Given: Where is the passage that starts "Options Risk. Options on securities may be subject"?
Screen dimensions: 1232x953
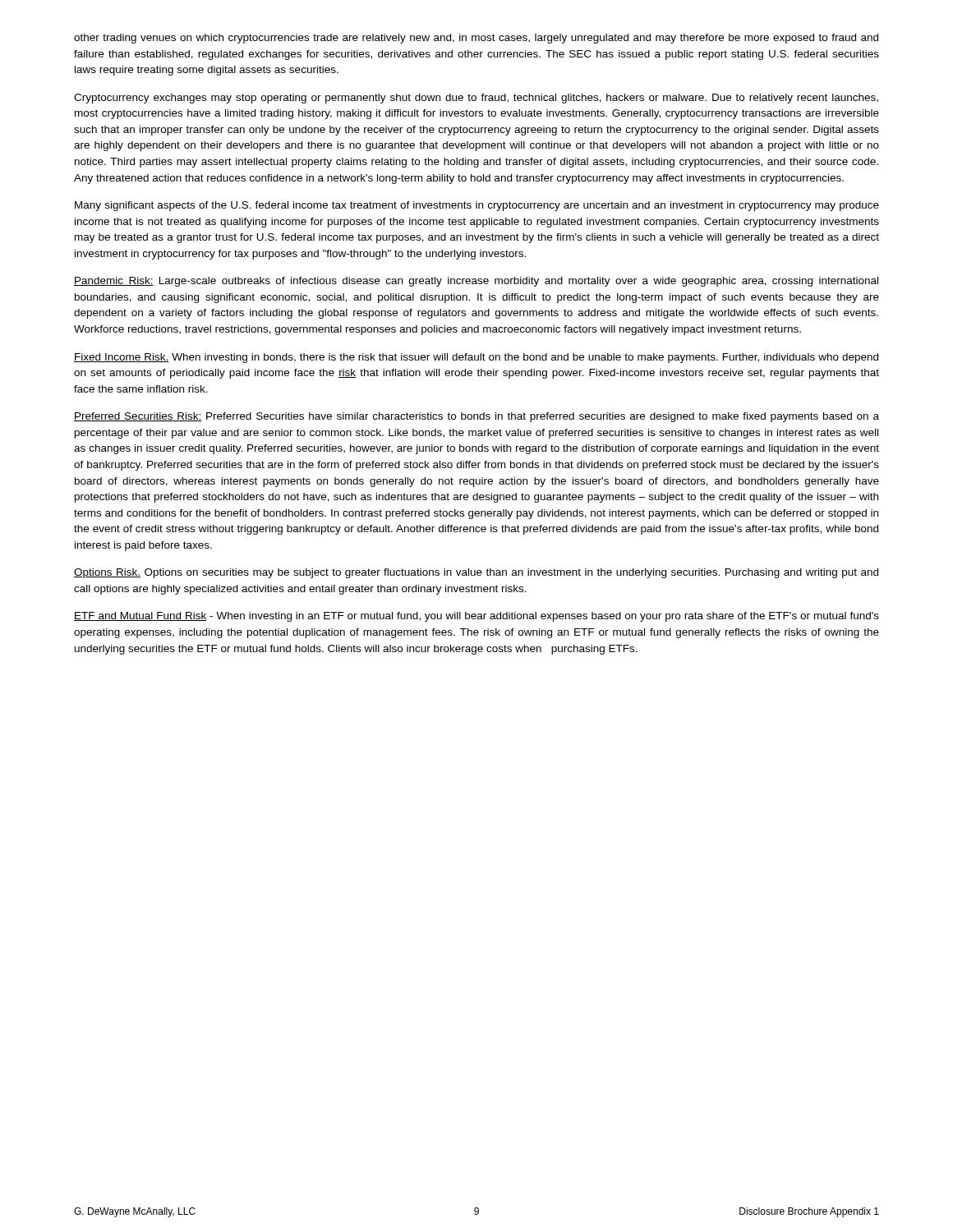Looking at the screenshot, I should [476, 580].
